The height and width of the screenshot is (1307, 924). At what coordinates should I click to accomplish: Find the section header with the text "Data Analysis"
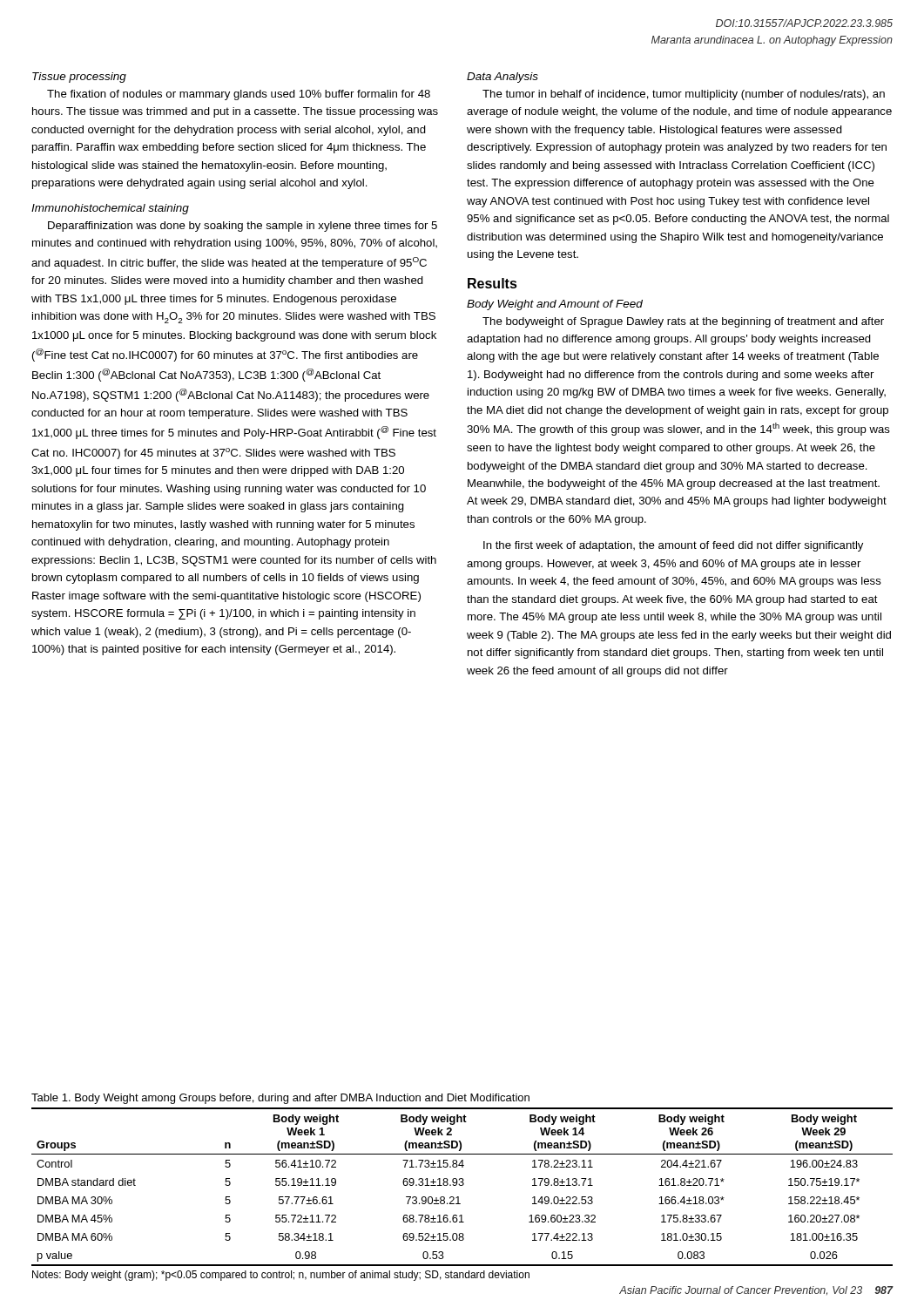pos(502,78)
